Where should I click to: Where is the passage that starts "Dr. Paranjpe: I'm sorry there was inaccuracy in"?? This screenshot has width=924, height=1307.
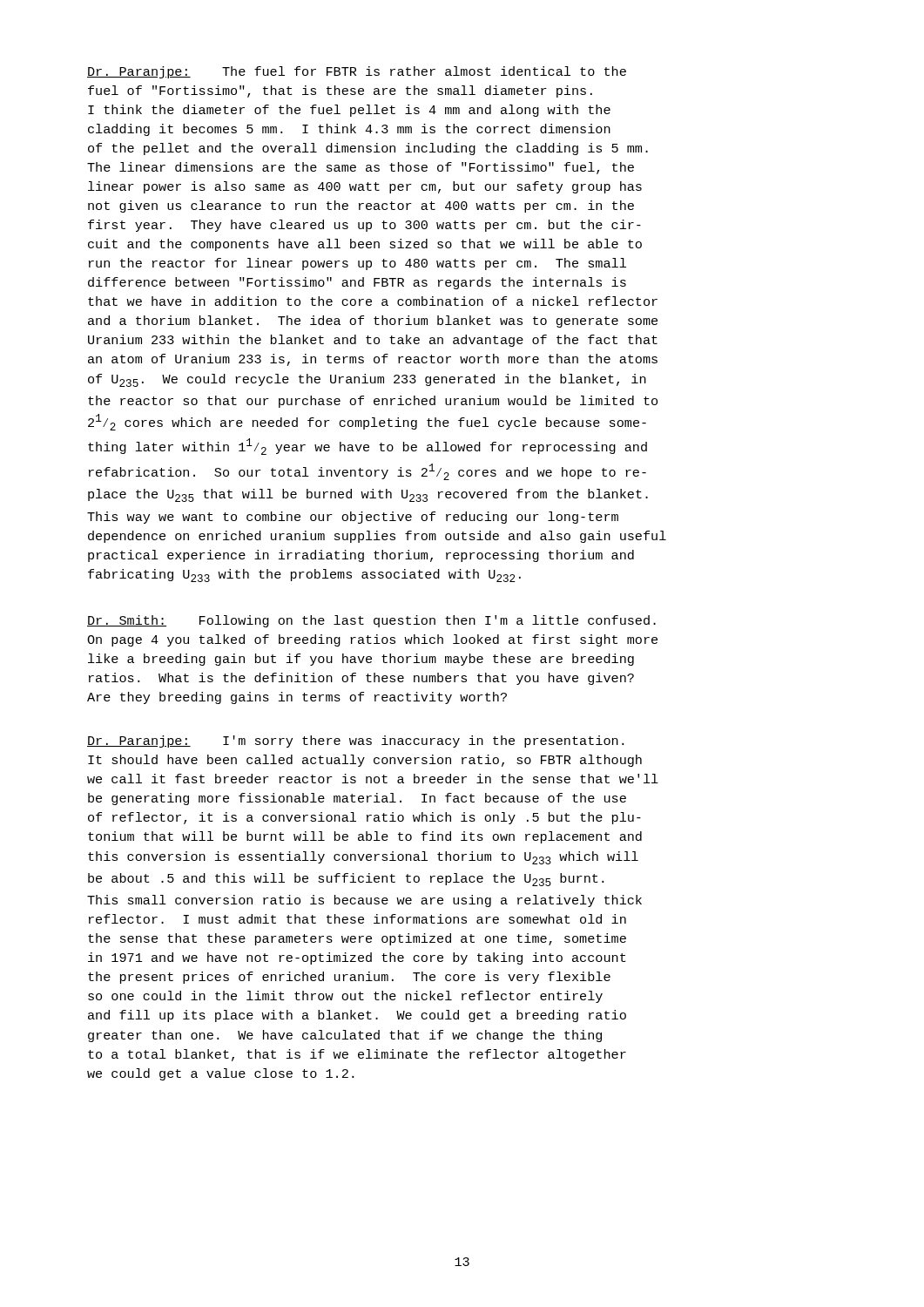(x=466, y=908)
